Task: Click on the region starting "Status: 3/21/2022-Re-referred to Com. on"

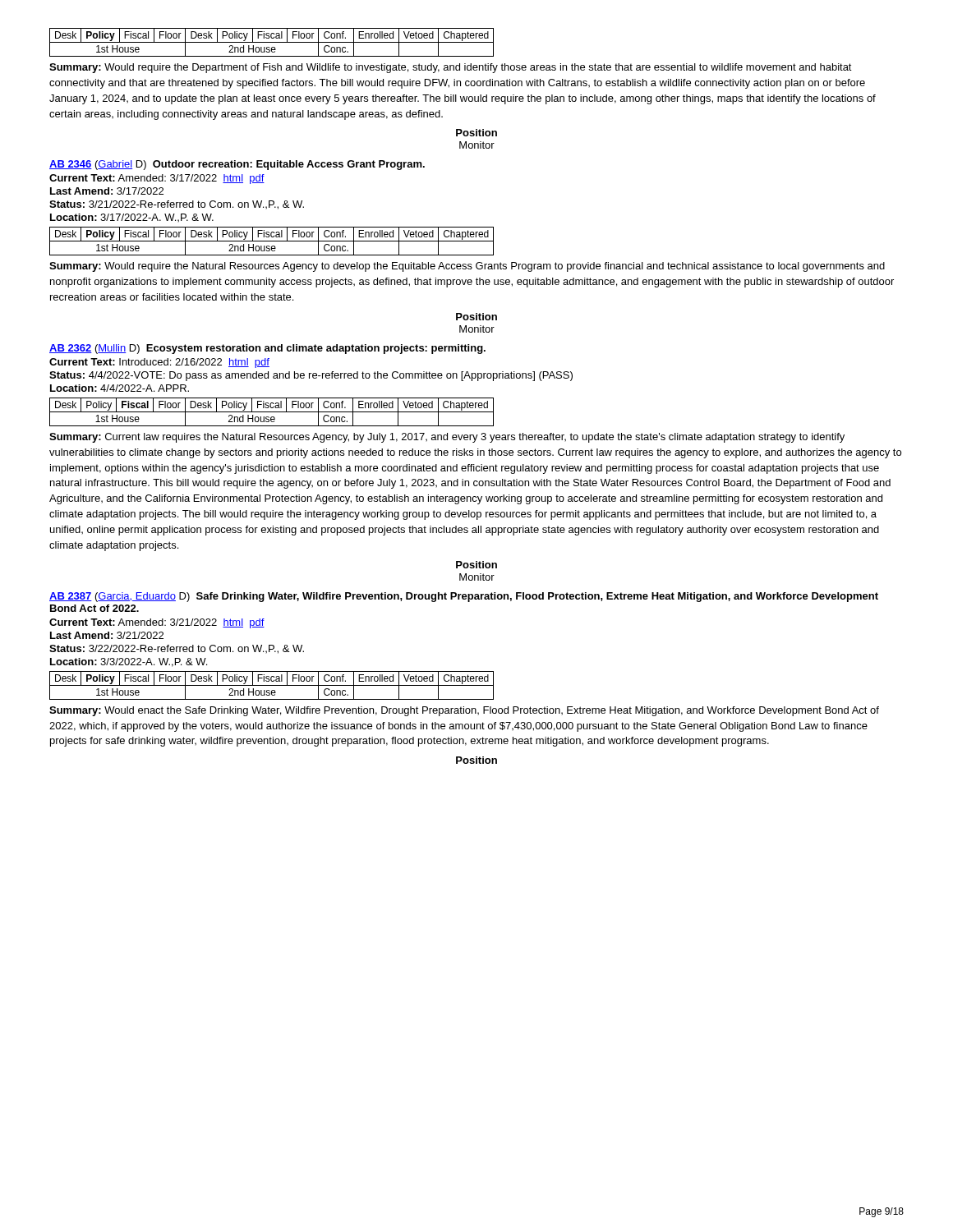Action: point(177,204)
